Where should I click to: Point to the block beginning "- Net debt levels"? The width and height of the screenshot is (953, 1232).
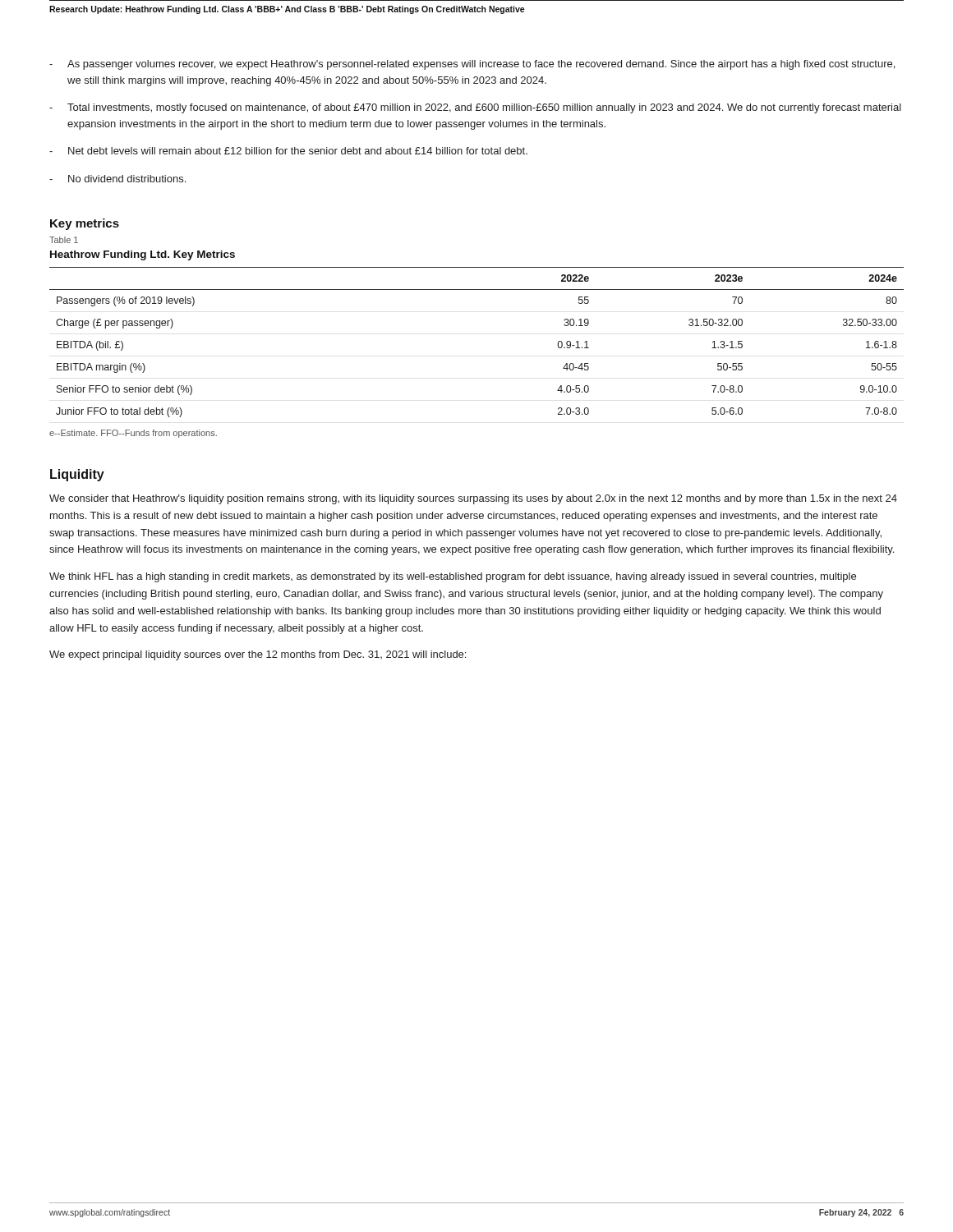click(476, 151)
